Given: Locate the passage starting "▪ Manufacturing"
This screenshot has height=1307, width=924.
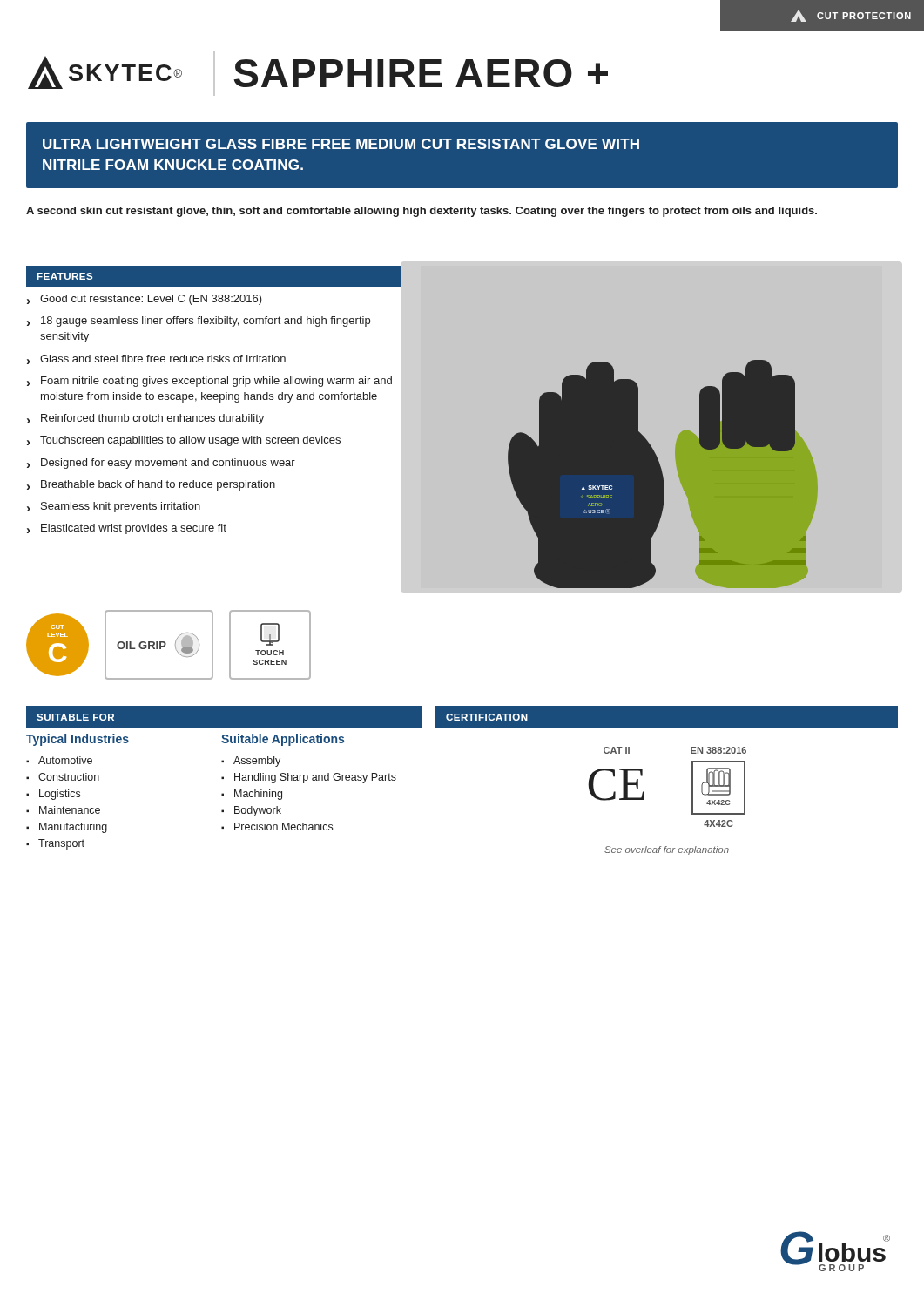Looking at the screenshot, I should tap(67, 827).
